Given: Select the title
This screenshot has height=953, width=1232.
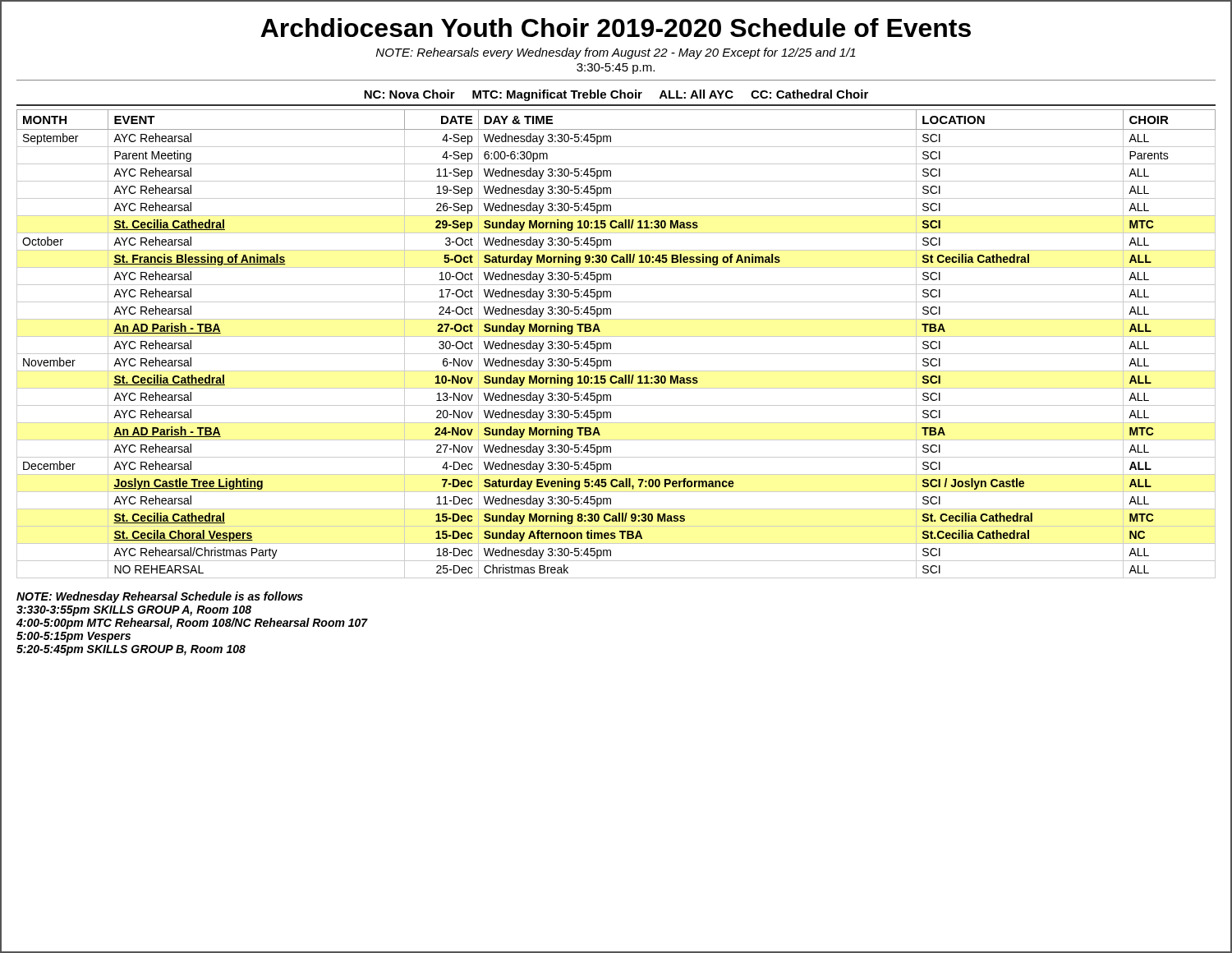Looking at the screenshot, I should pyautogui.click(x=616, y=44).
